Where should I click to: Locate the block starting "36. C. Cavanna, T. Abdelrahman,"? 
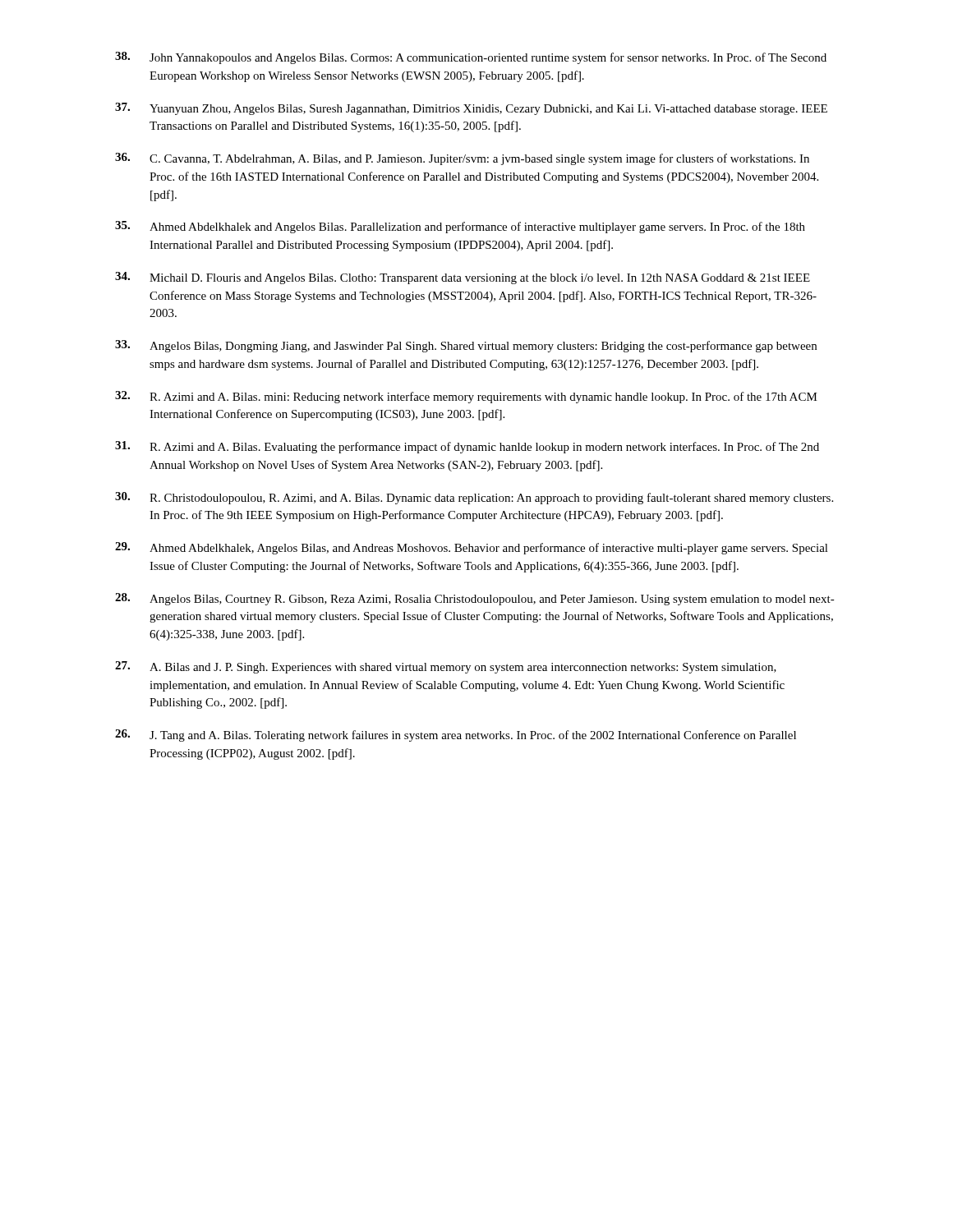tap(476, 177)
